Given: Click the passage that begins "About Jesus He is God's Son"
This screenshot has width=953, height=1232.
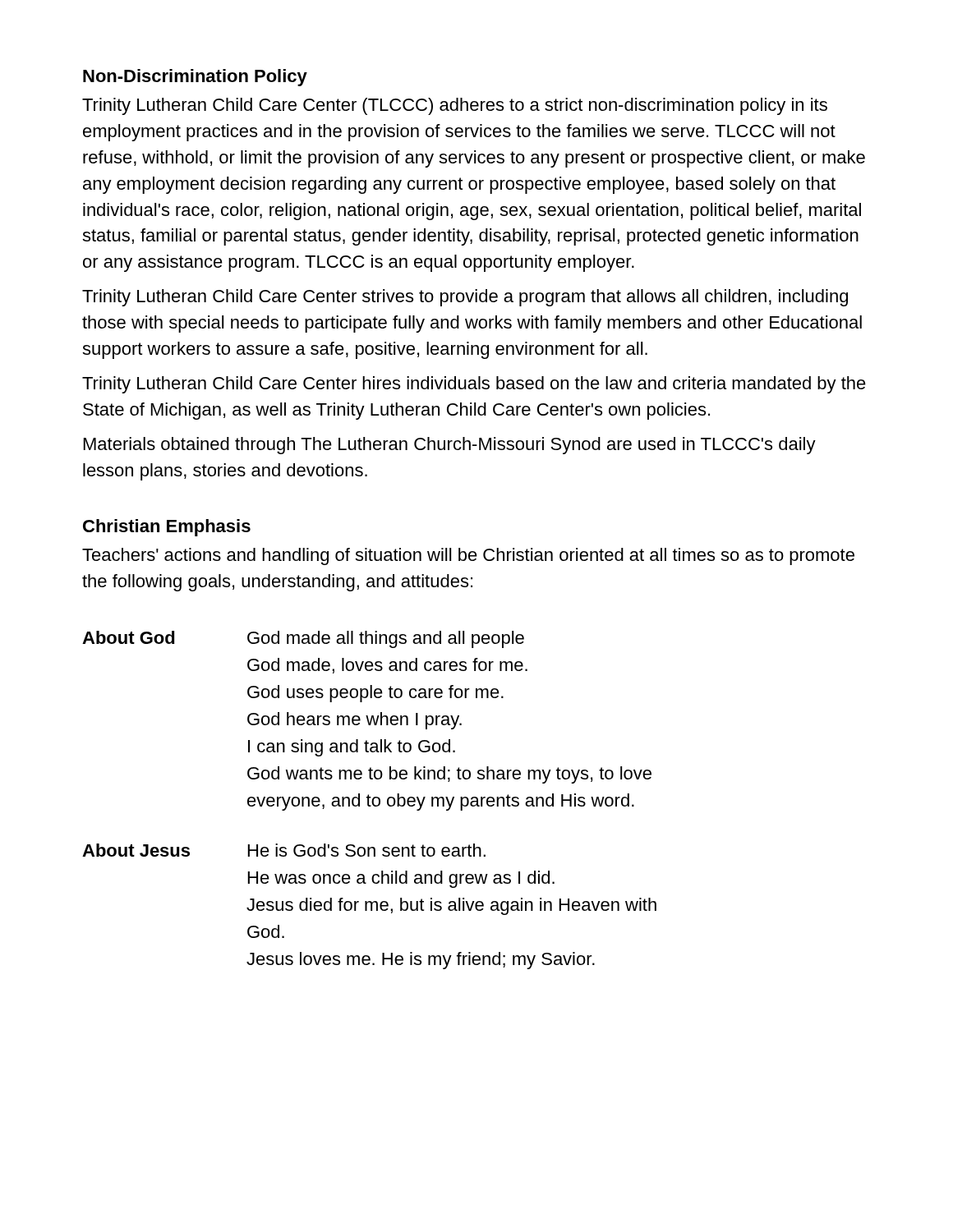Looking at the screenshot, I should [370, 905].
